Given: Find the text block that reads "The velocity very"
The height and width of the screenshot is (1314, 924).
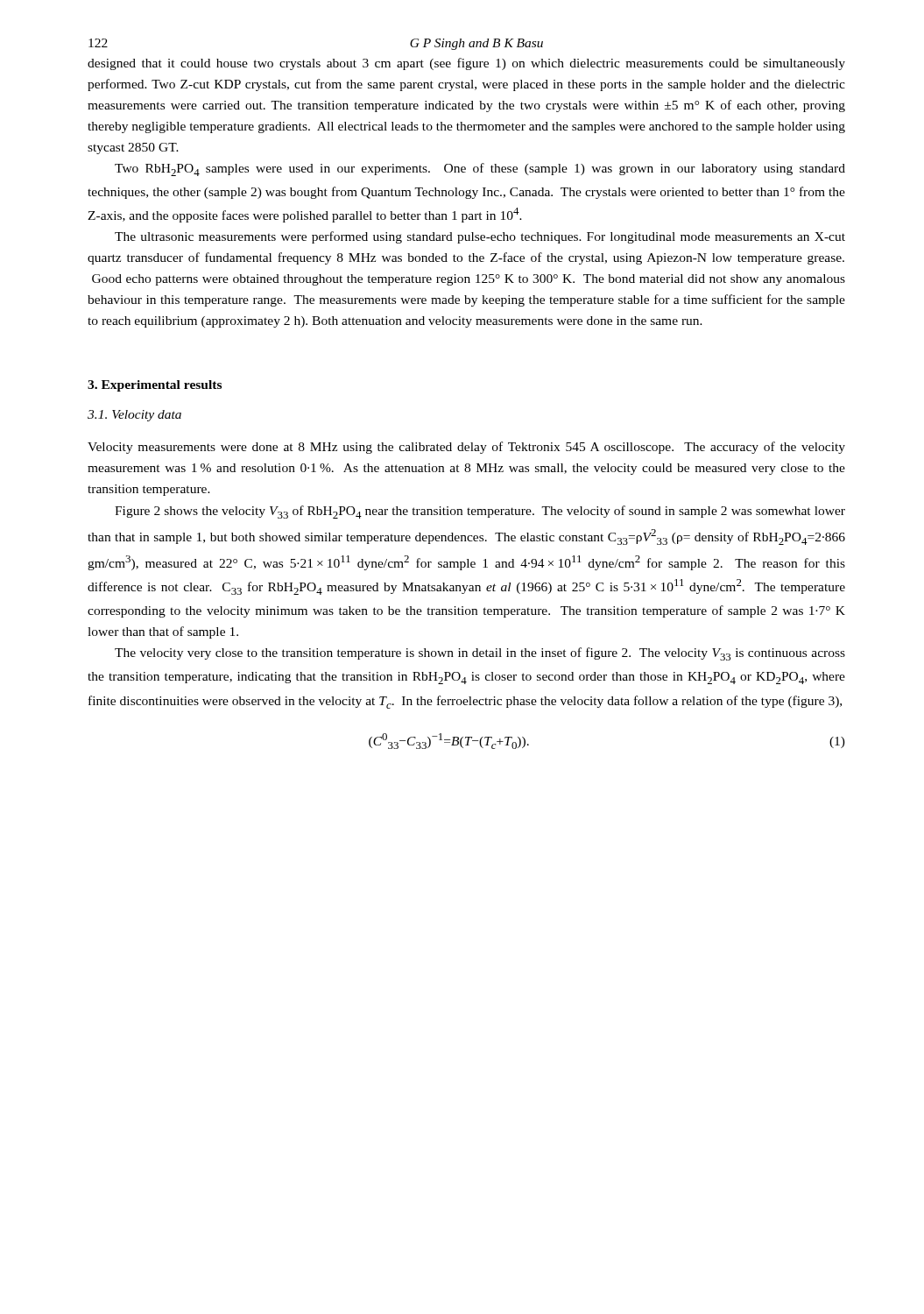Looking at the screenshot, I should 466,678.
